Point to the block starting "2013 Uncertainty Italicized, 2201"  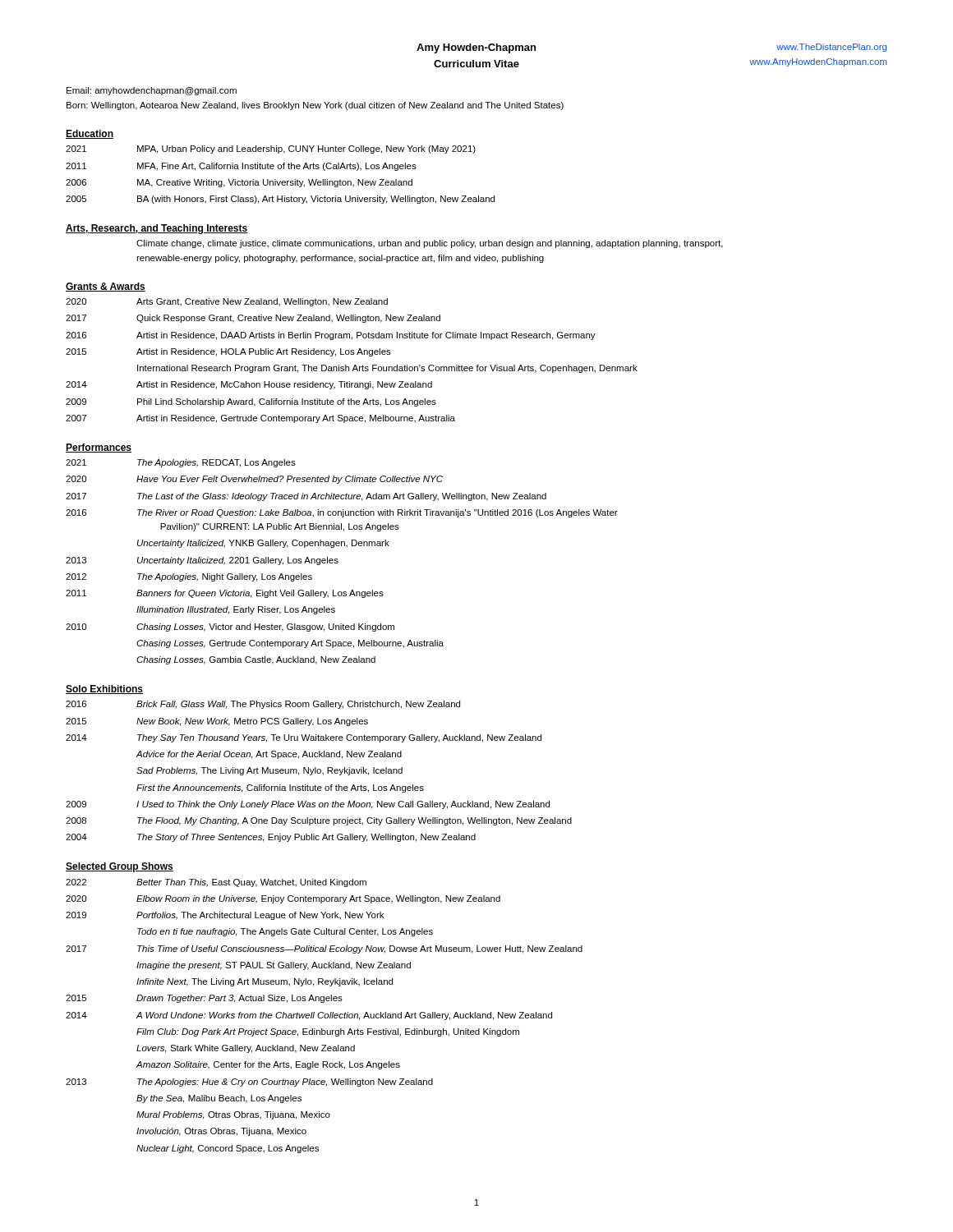pos(202,561)
